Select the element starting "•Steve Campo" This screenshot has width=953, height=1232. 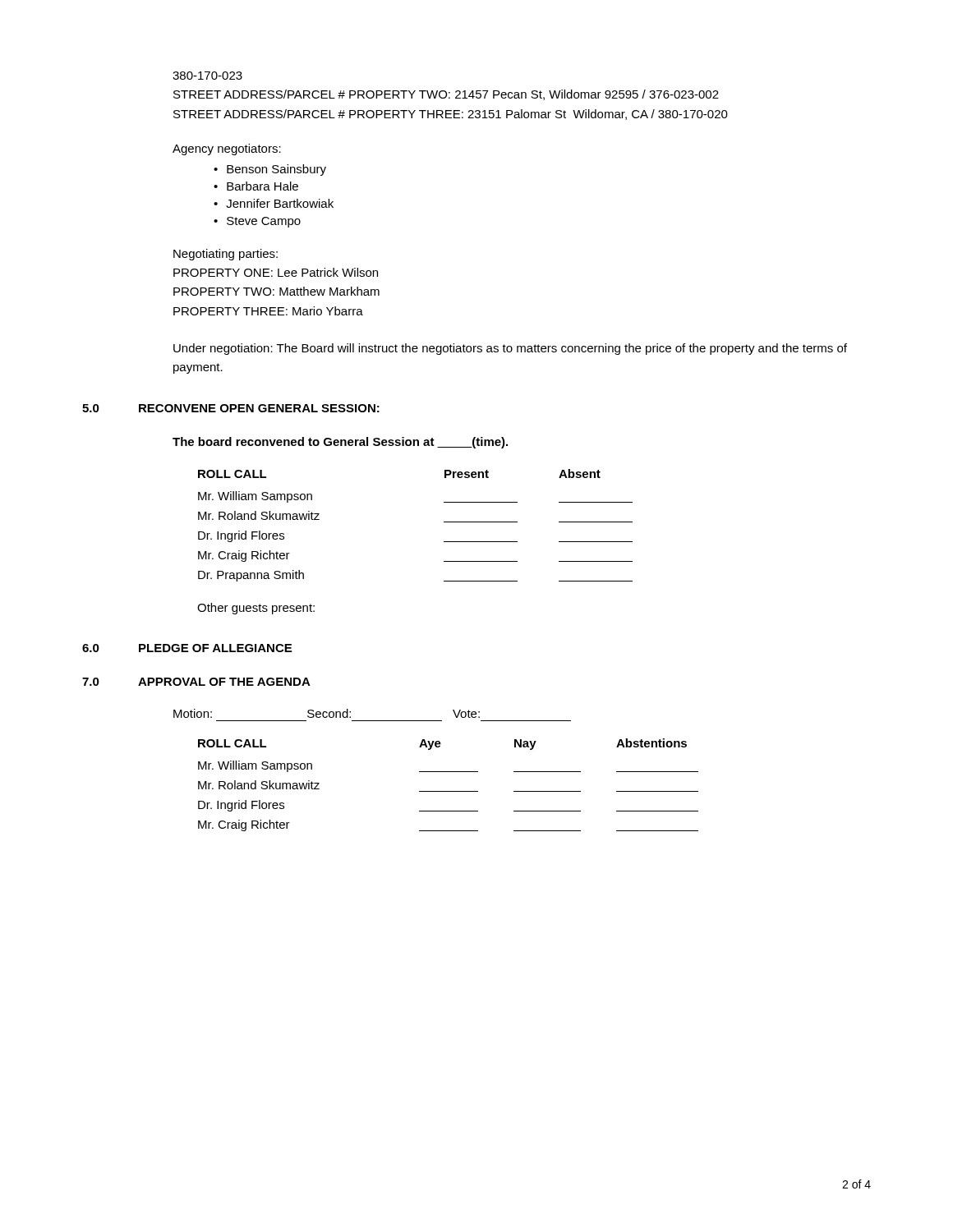coord(257,220)
